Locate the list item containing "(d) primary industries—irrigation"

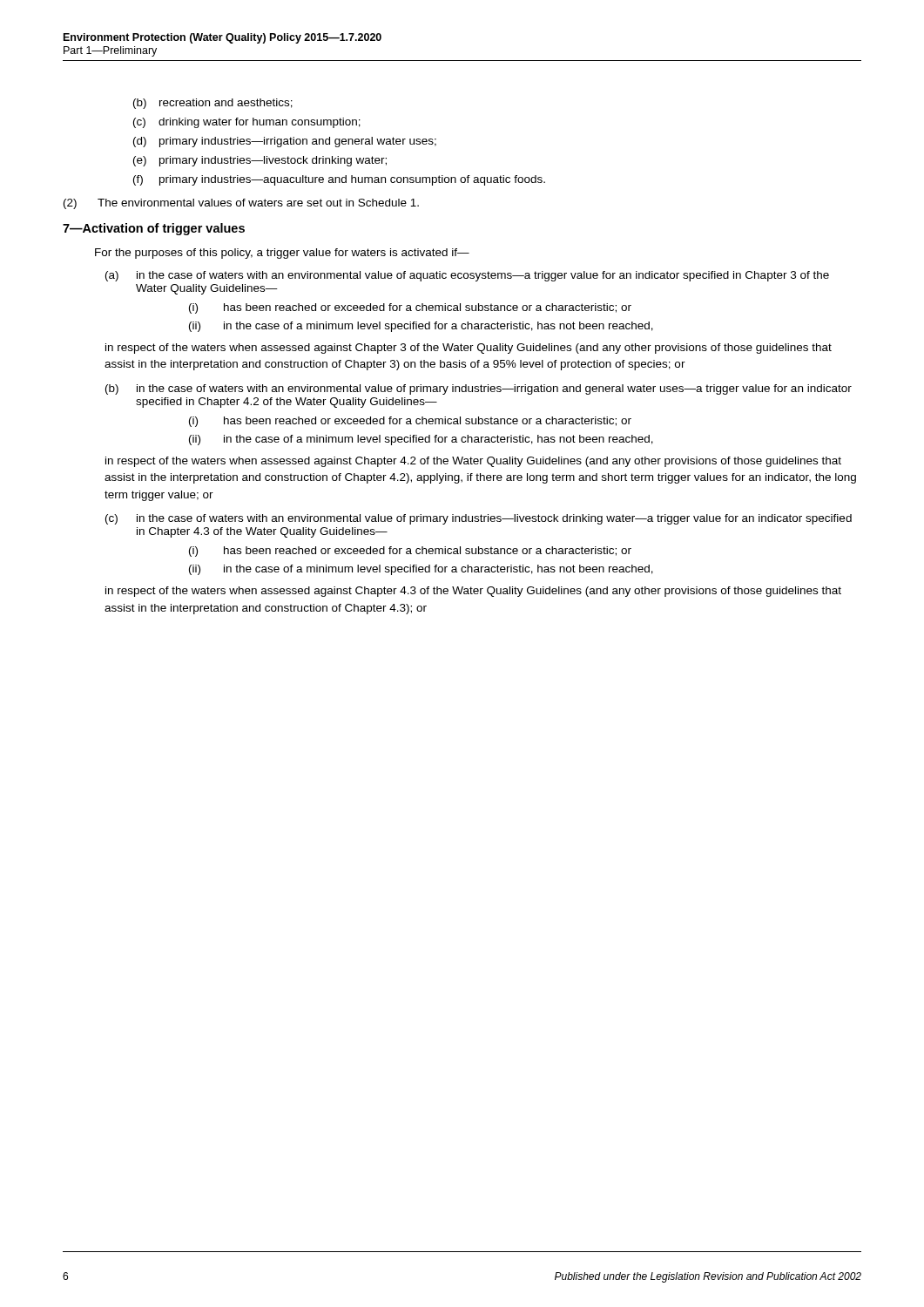(x=285, y=141)
